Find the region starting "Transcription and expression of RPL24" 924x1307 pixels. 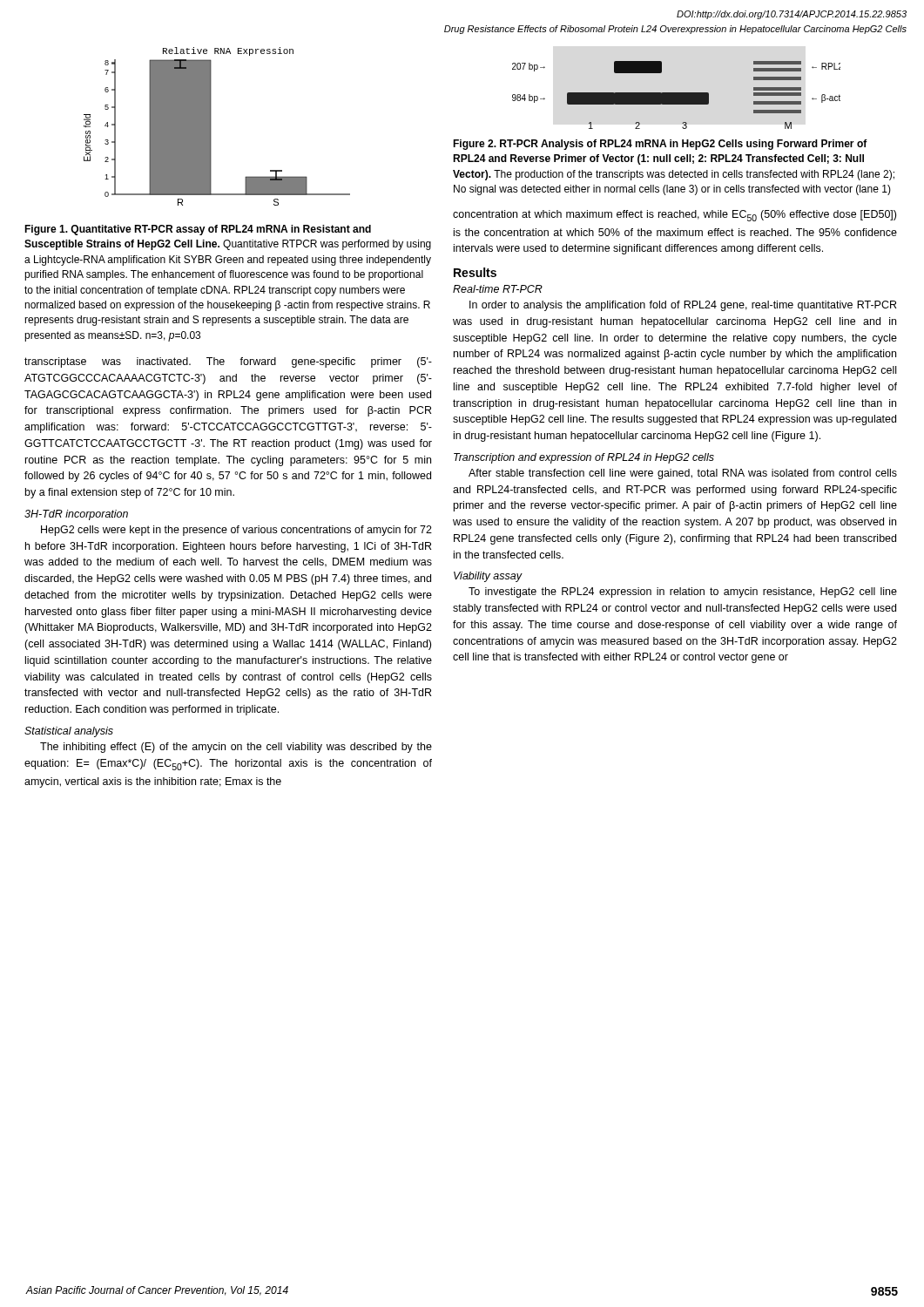(583, 457)
